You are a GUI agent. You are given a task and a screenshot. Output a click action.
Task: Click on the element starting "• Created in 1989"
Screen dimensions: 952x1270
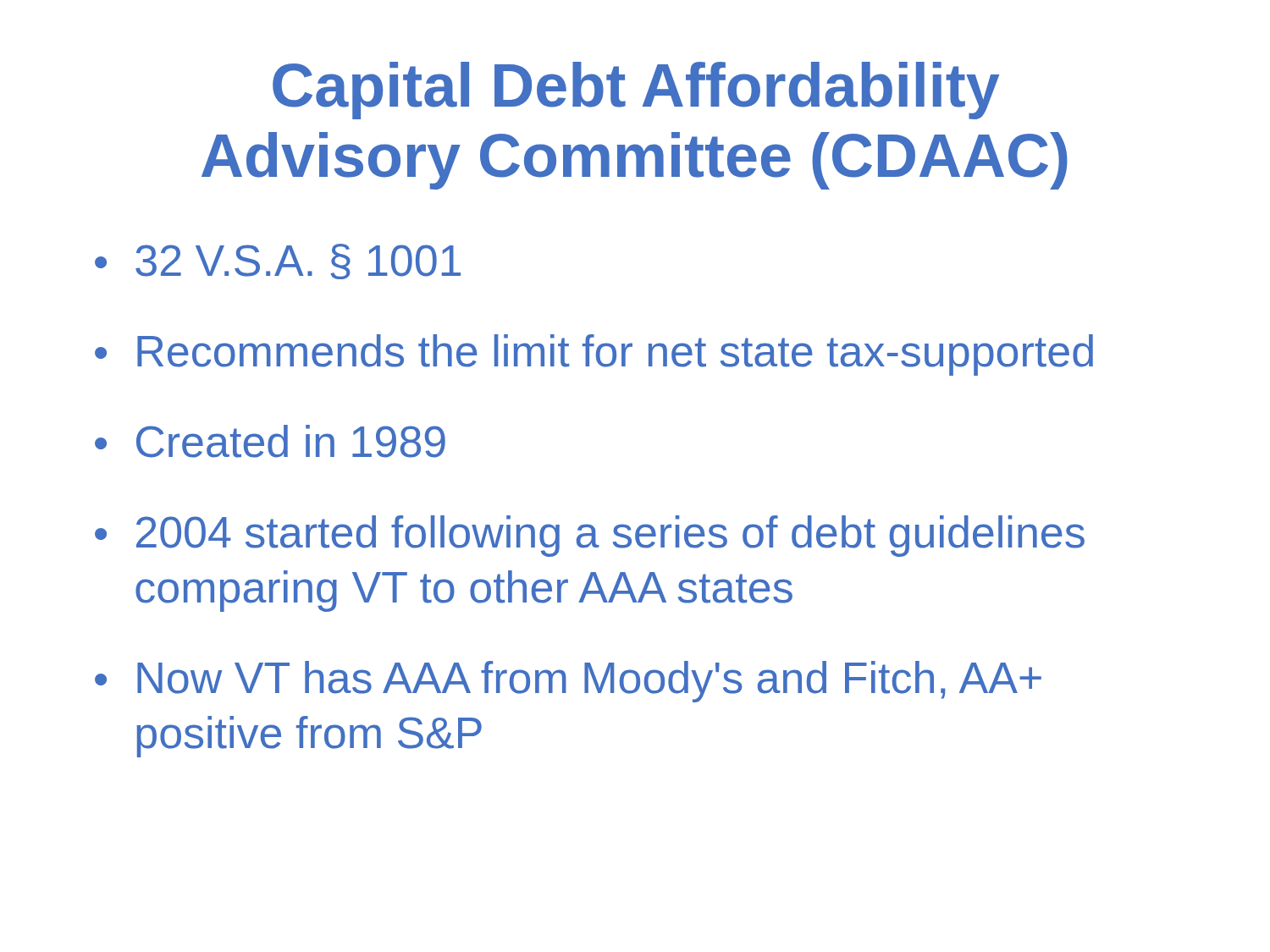270,442
